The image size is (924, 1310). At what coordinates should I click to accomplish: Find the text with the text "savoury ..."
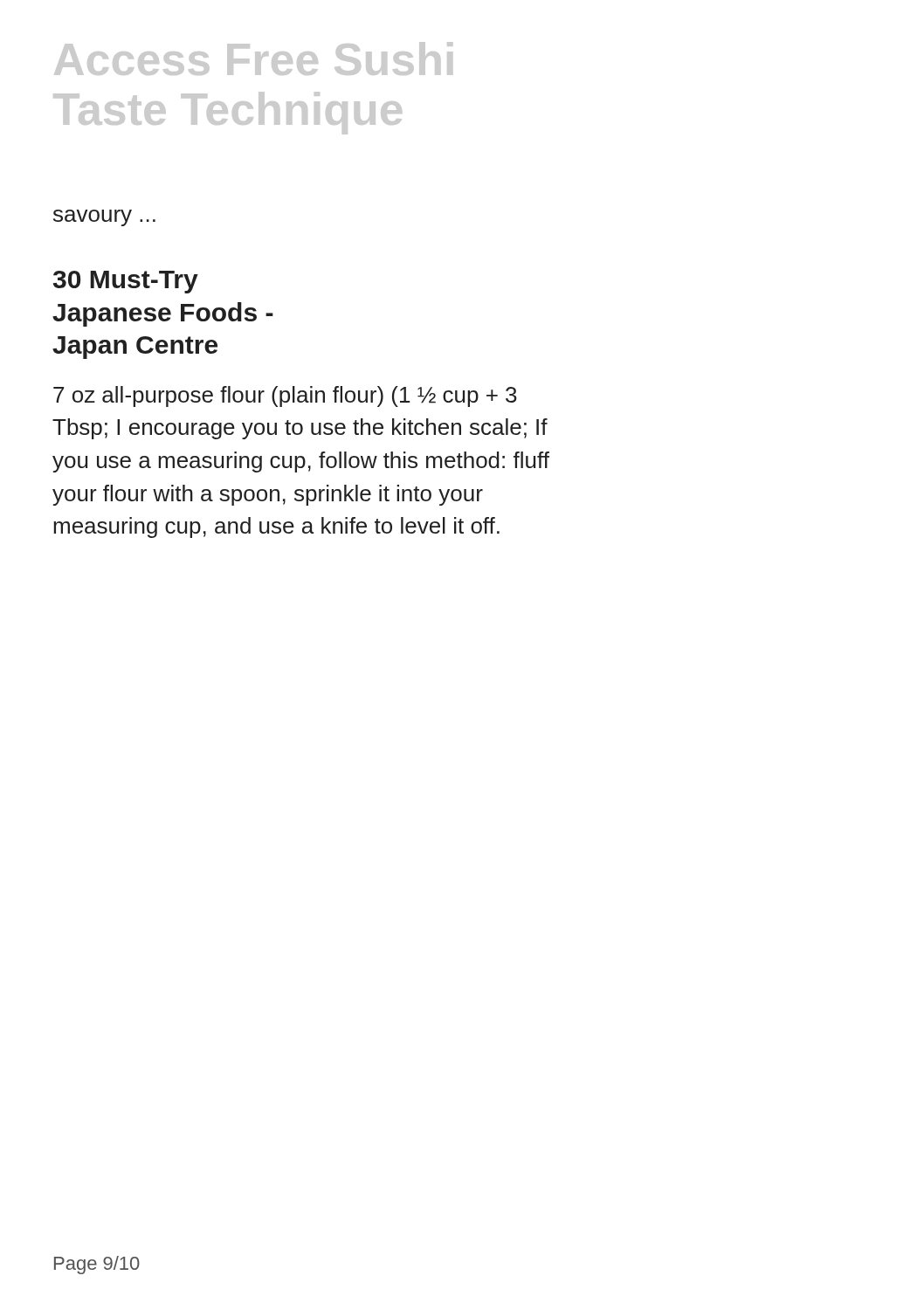click(x=105, y=214)
